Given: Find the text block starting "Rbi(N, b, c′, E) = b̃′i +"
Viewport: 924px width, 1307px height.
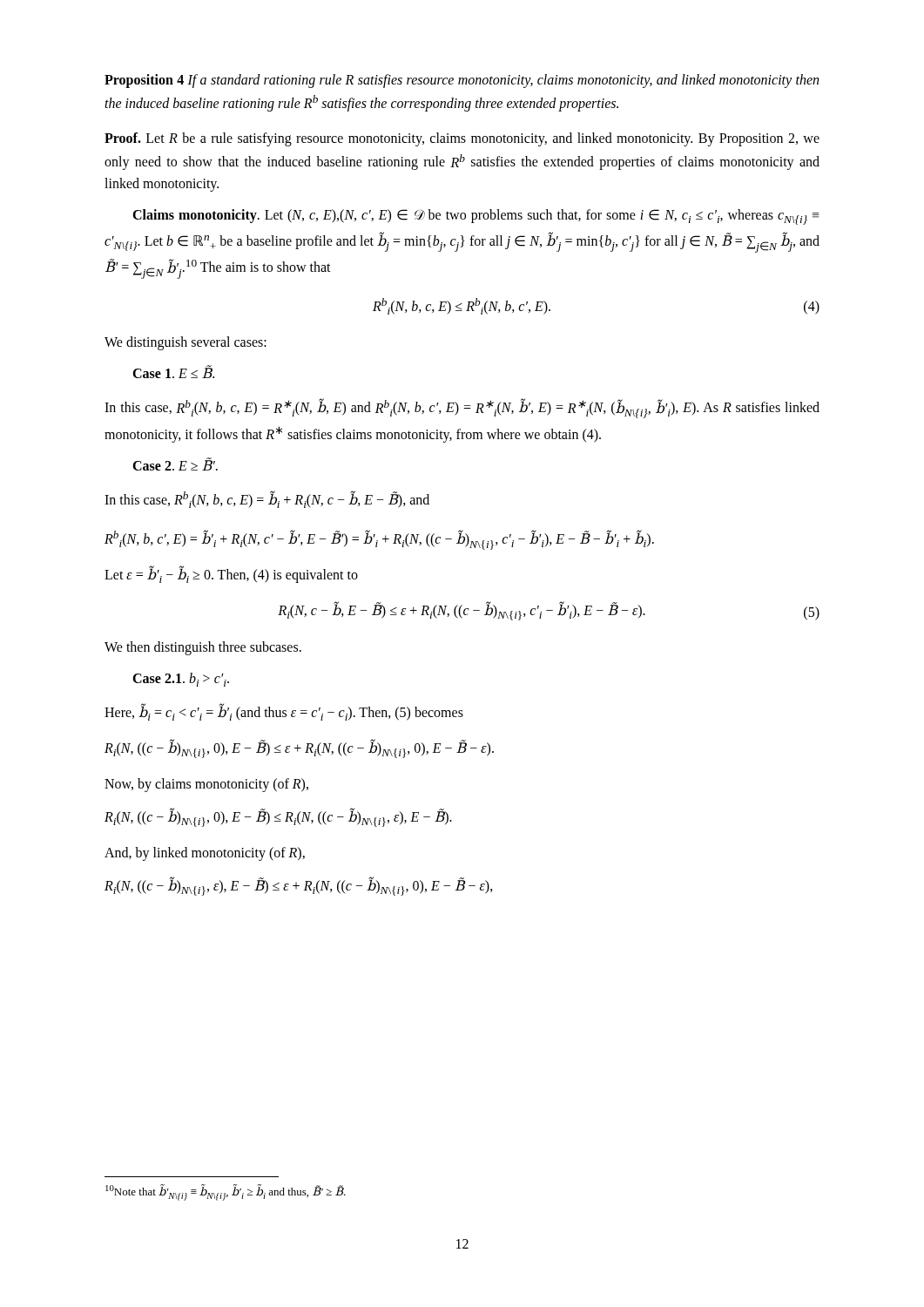Looking at the screenshot, I should tap(462, 539).
